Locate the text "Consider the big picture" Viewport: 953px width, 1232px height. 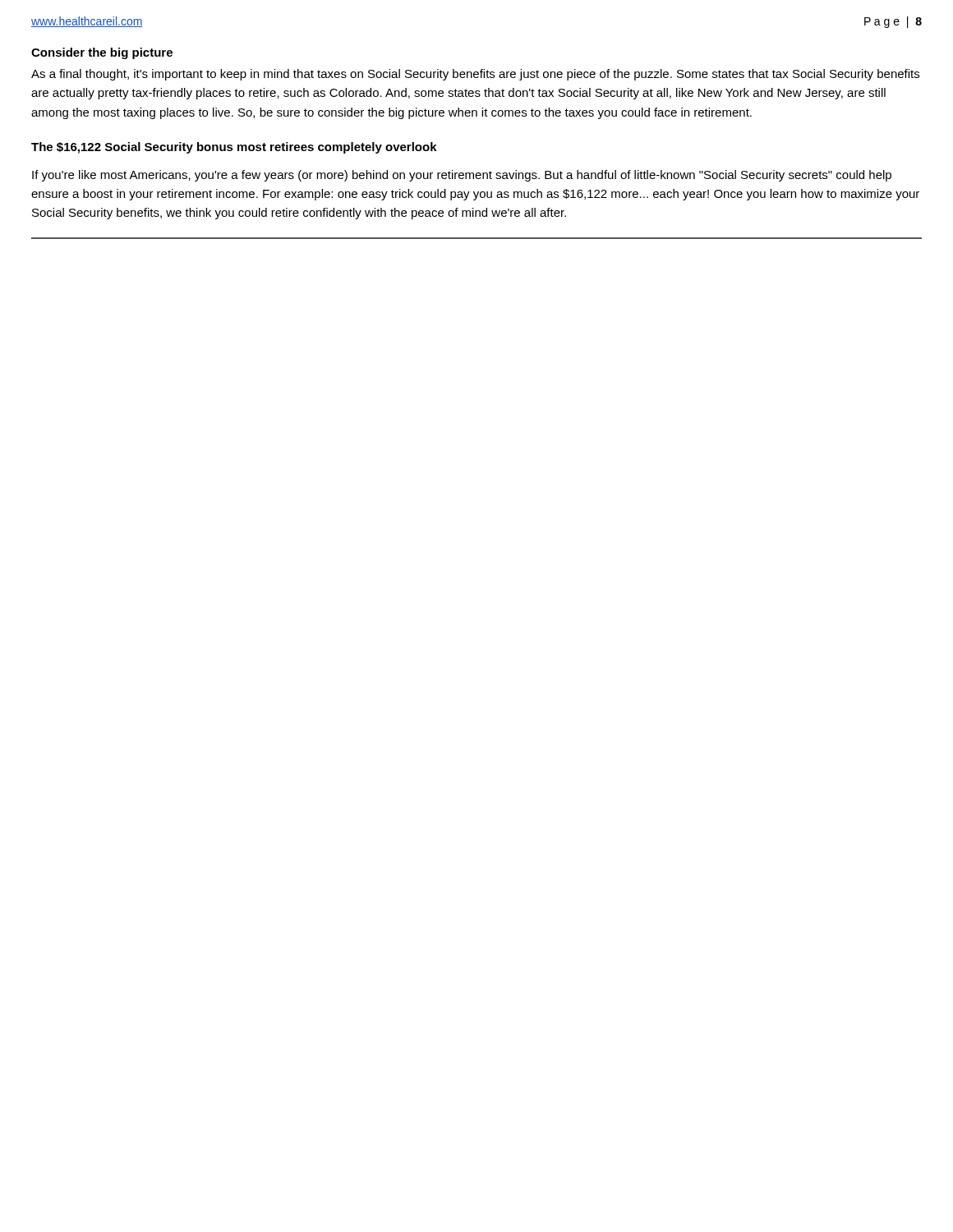point(102,52)
